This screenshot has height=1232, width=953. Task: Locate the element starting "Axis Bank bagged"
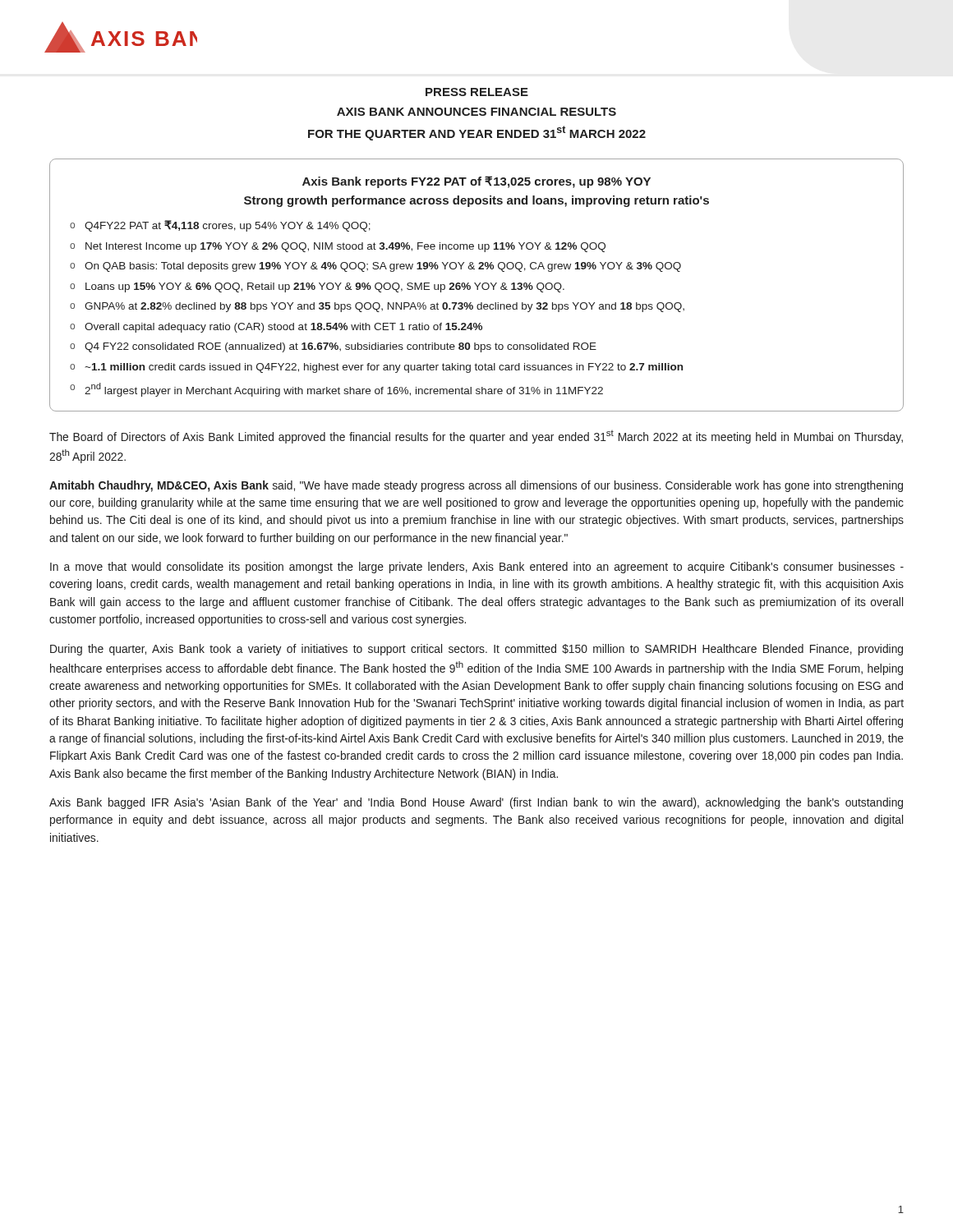(476, 820)
